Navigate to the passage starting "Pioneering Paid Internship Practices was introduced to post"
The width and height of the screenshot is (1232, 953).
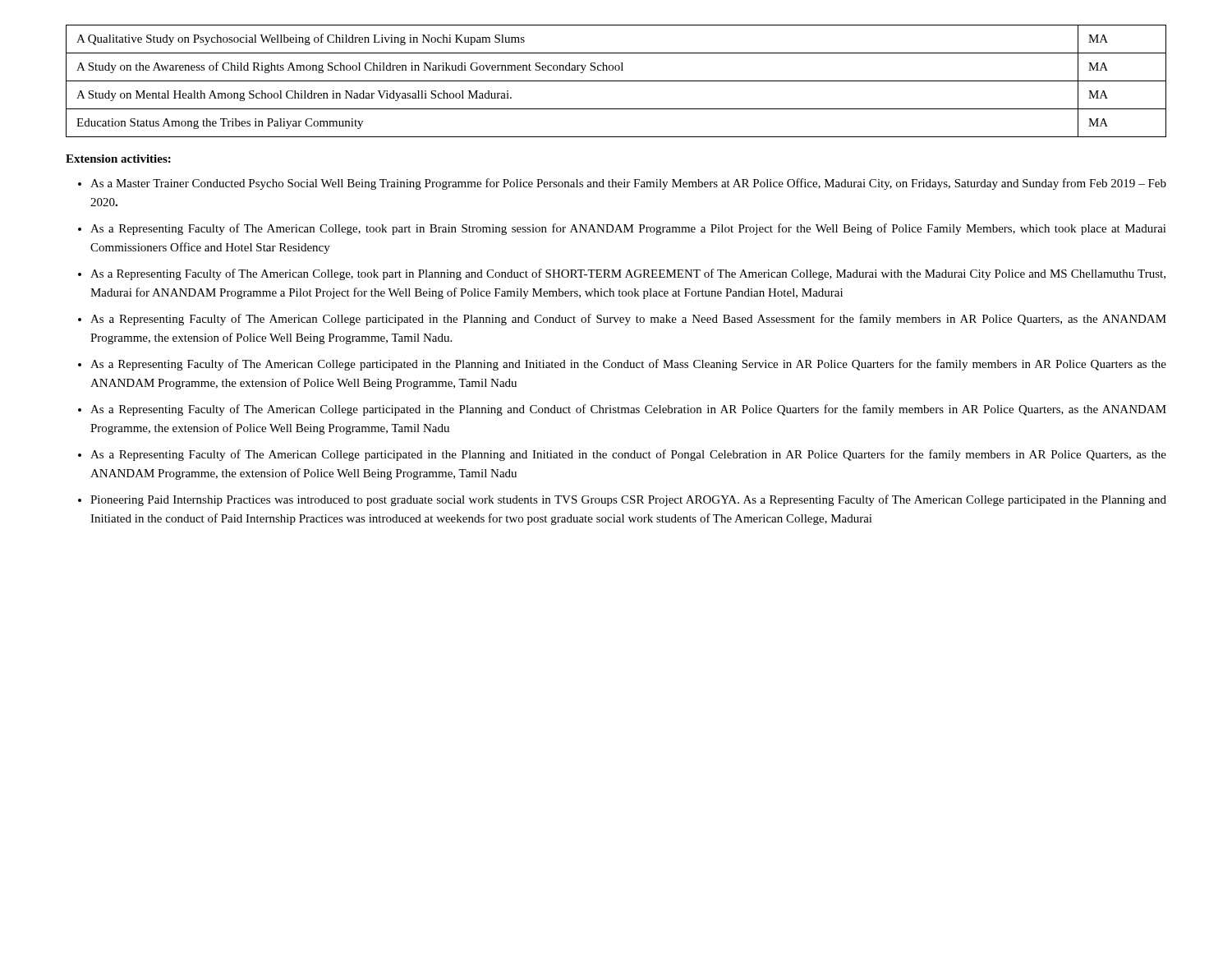(x=628, y=509)
